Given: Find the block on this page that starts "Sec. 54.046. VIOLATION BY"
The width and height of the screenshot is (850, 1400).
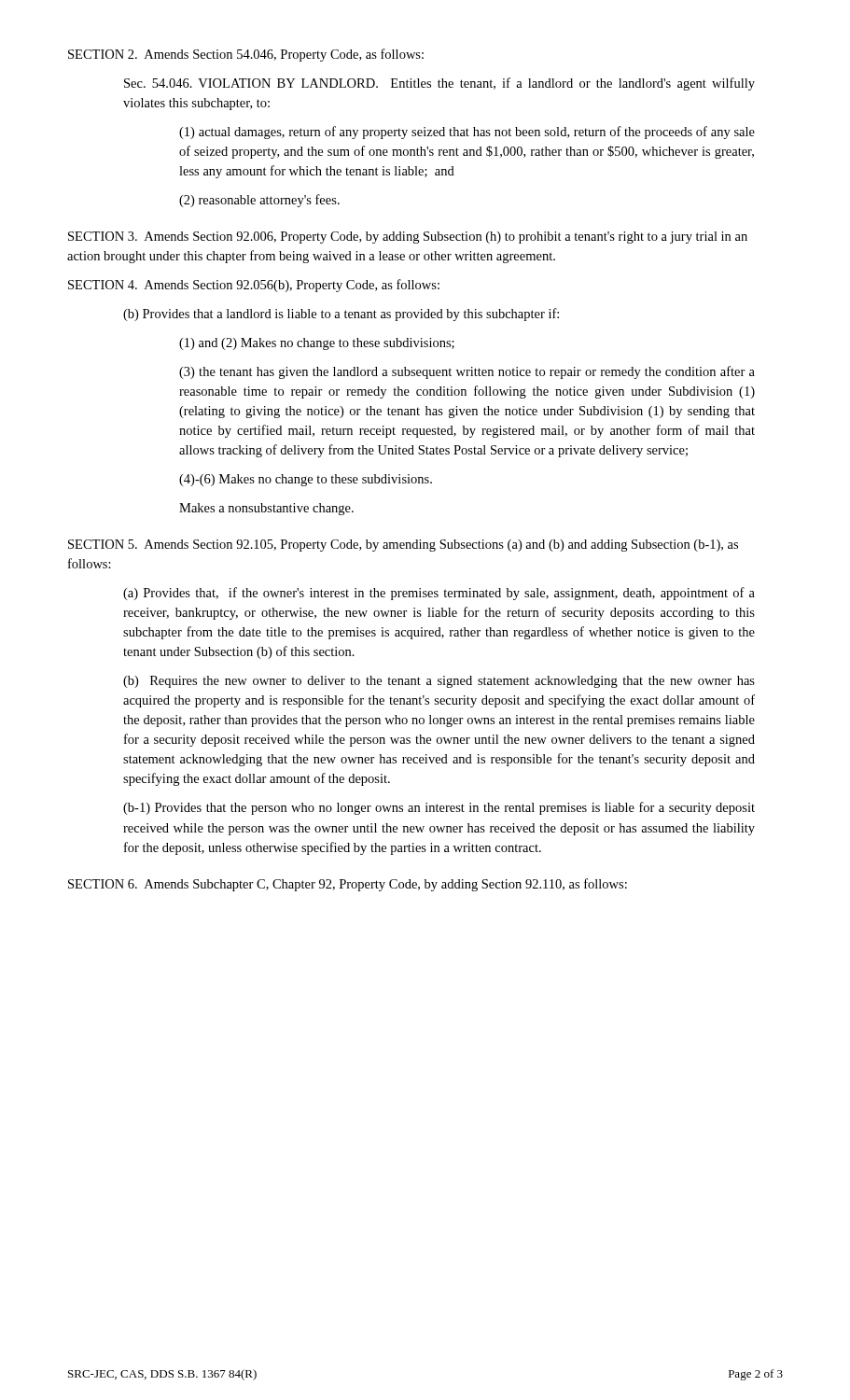Looking at the screenshot, I should 439,93.
